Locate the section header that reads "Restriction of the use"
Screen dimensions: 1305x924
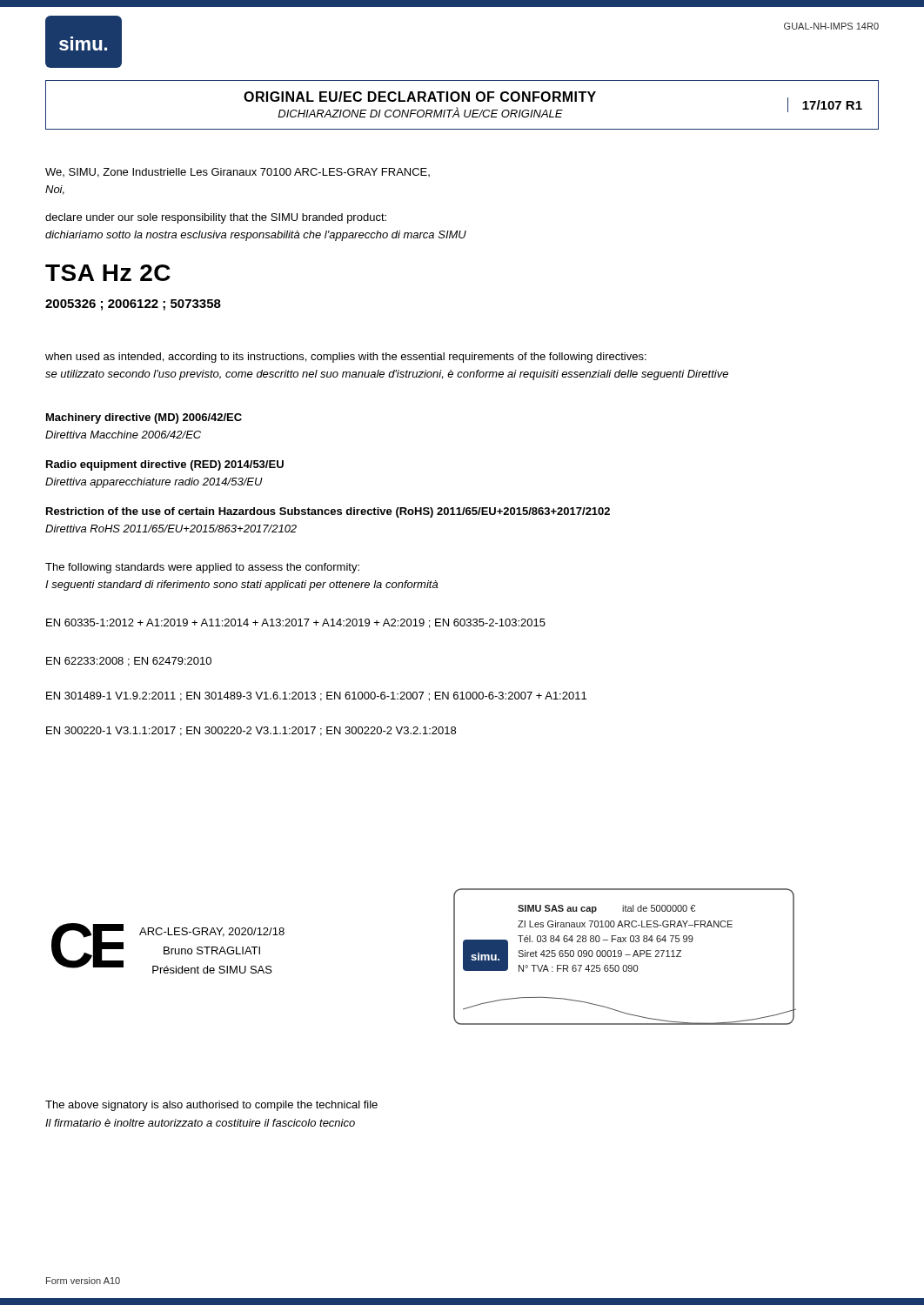click(x=328, y=511)
